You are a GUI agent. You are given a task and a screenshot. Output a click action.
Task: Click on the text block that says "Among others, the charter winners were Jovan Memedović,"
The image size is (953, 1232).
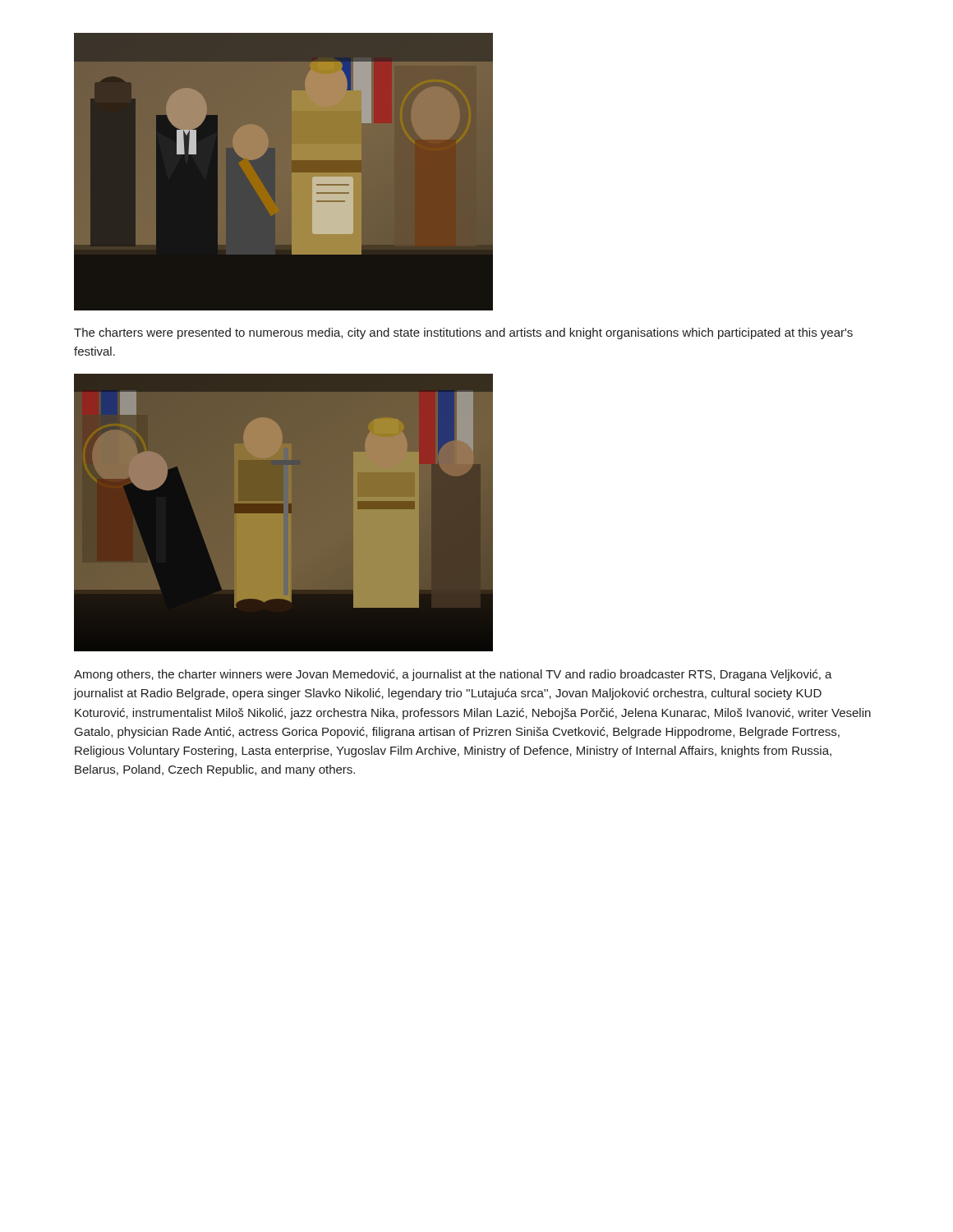pyautogui.click(x=473, y=722)
